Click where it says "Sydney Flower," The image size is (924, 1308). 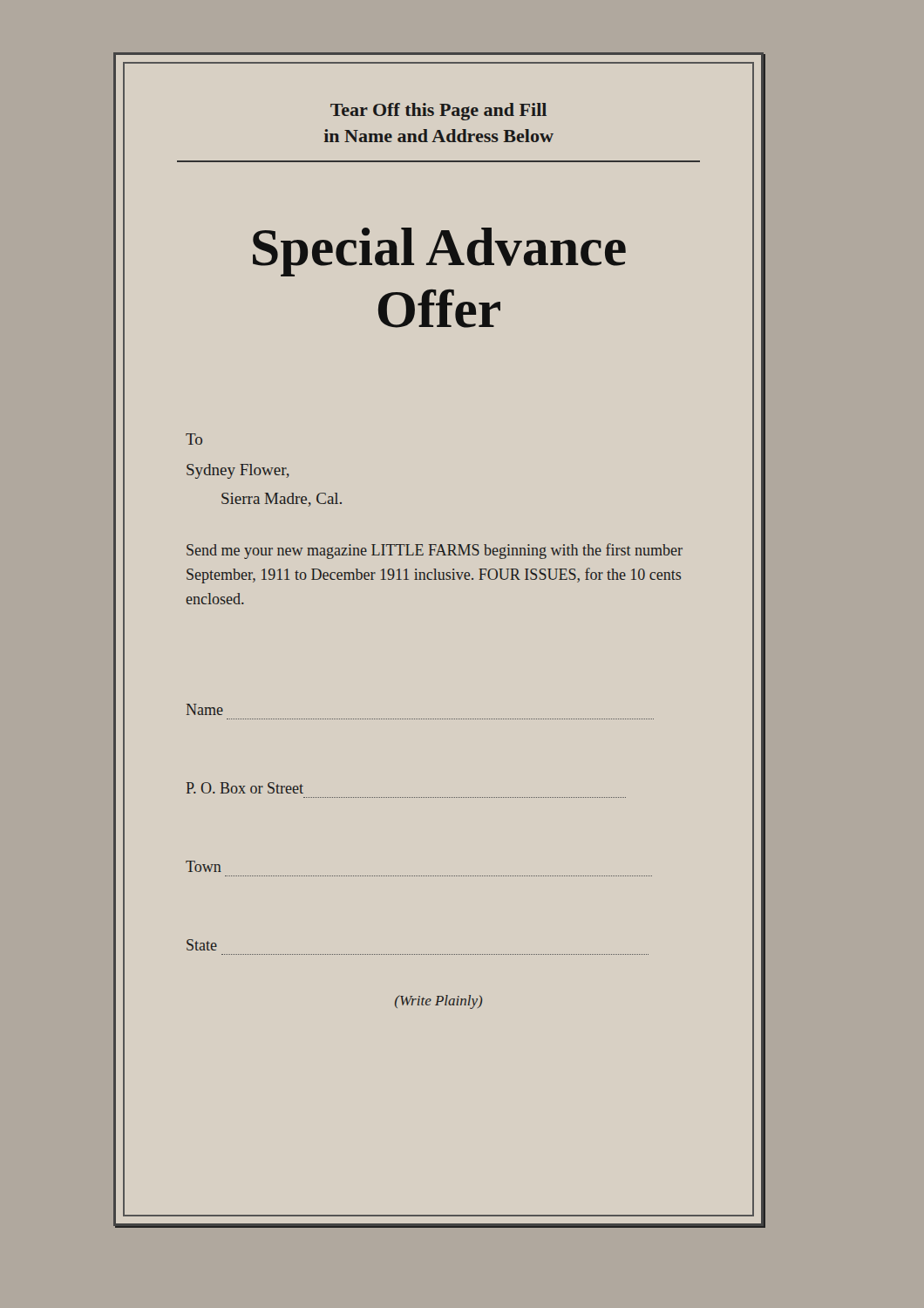(x=238, y=470)
